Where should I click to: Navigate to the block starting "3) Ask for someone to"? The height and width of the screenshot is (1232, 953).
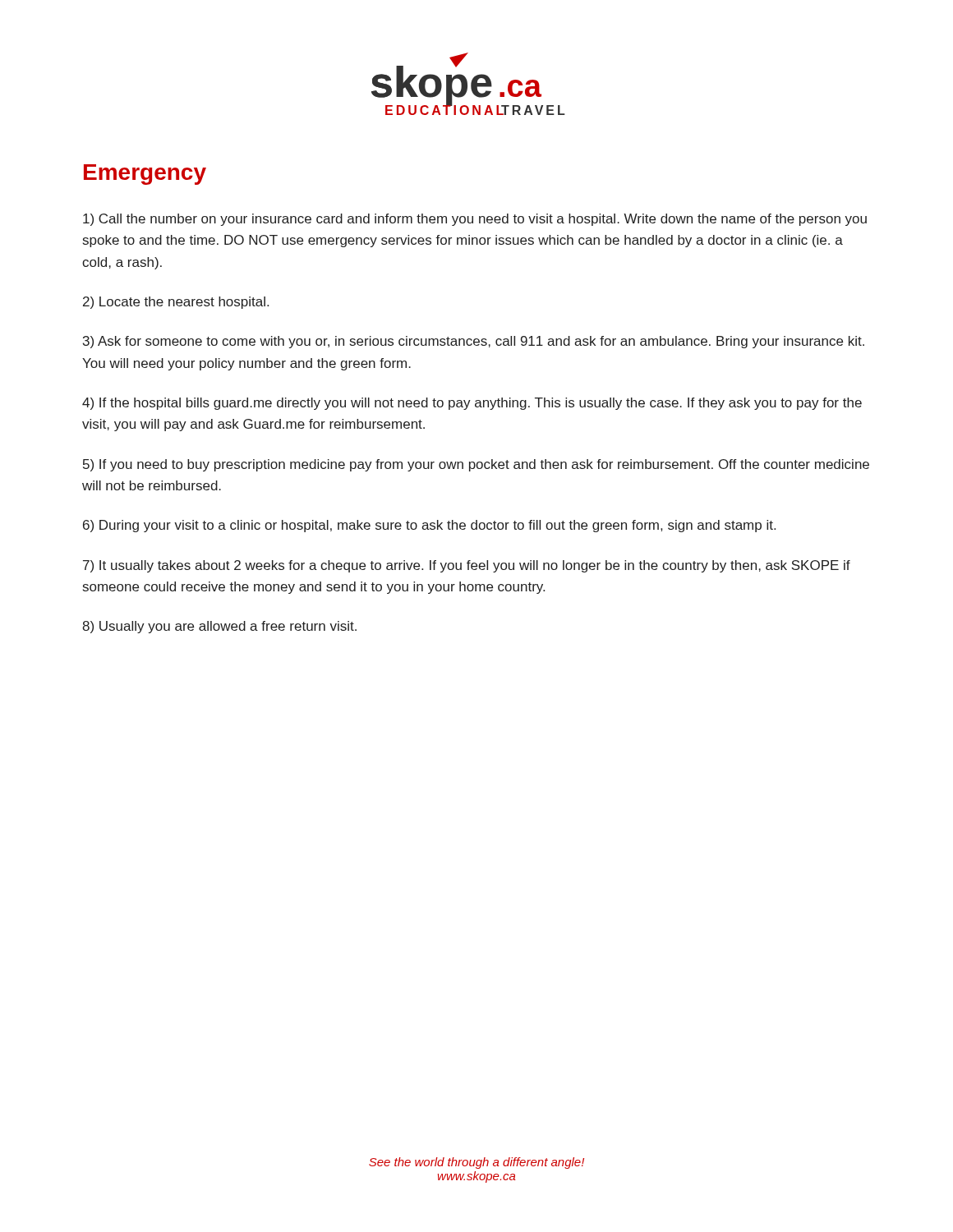[474, 352]
